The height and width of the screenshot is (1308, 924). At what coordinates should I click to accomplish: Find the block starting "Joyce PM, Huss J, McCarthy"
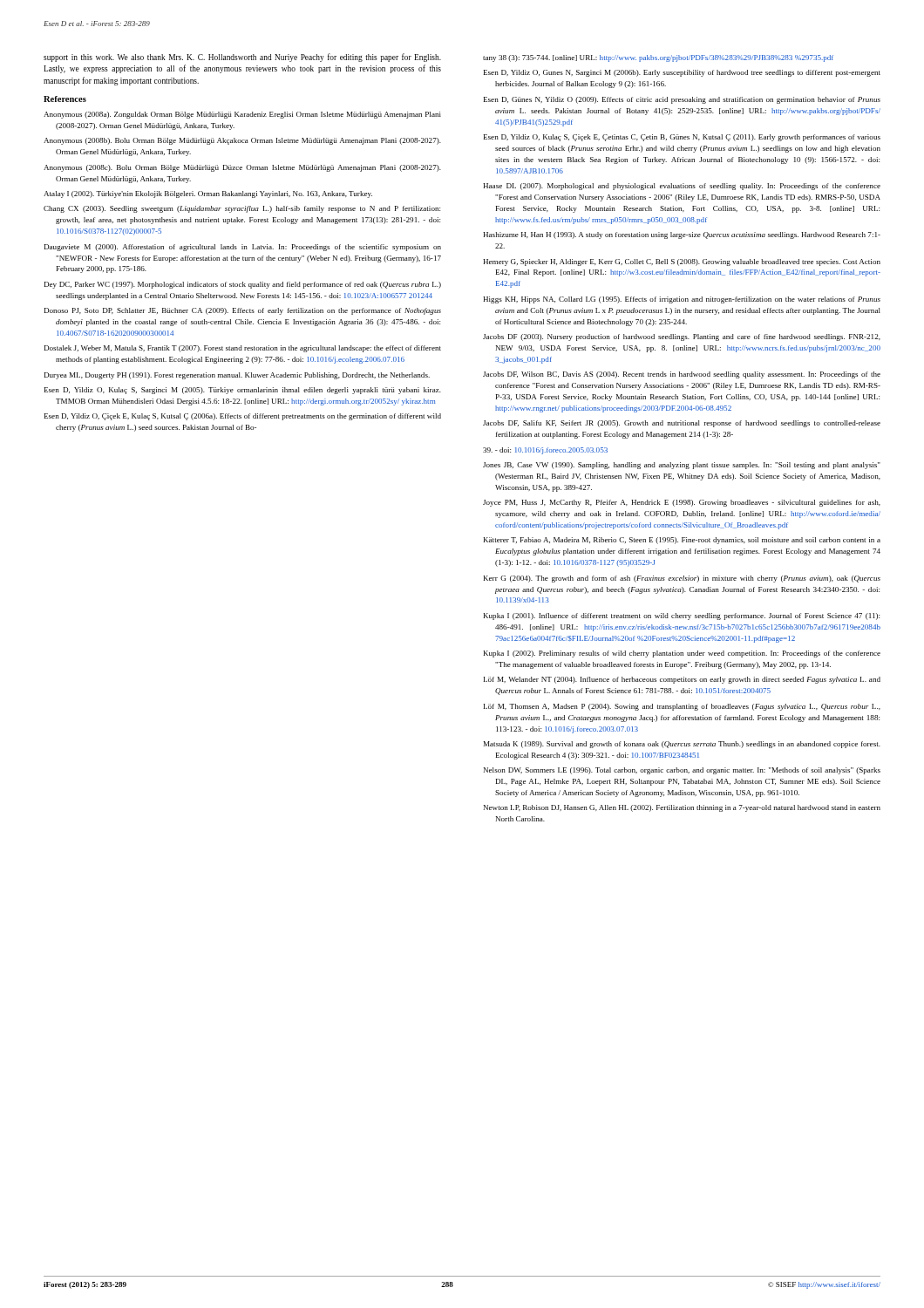682,514
